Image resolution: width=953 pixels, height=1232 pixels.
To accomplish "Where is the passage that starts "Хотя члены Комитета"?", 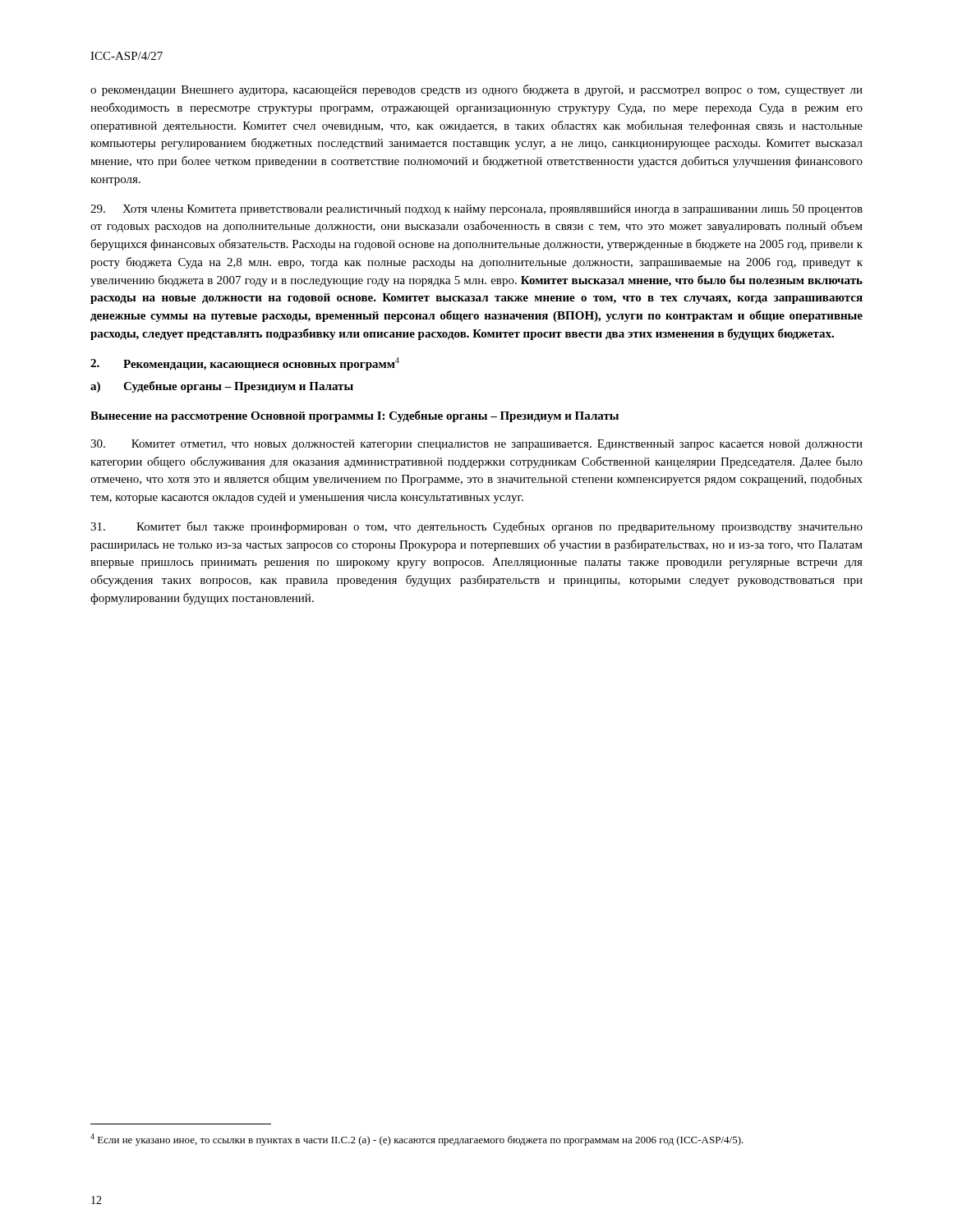I will tap(476, 271).
